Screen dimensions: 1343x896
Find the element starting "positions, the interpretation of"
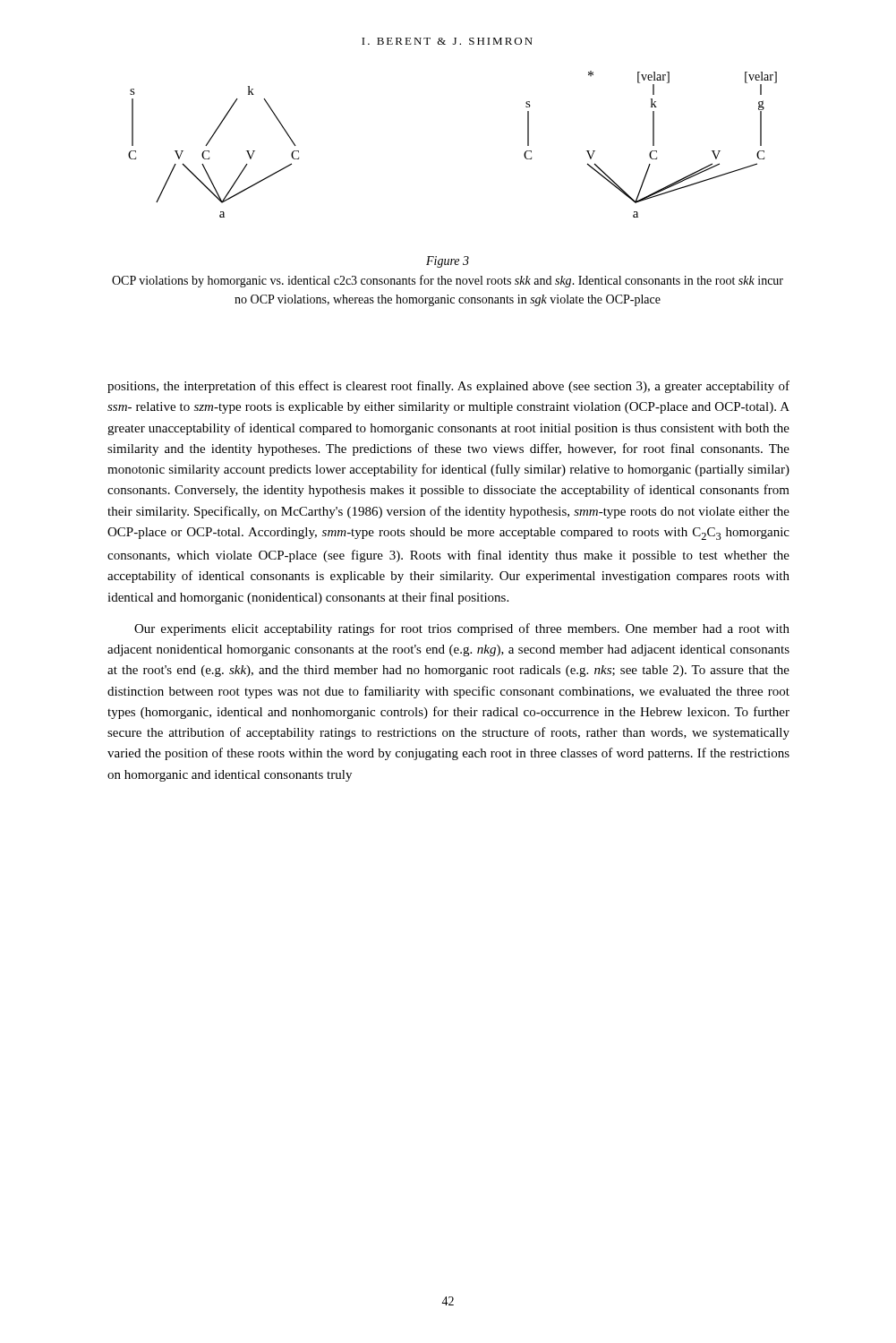point(448,581)
